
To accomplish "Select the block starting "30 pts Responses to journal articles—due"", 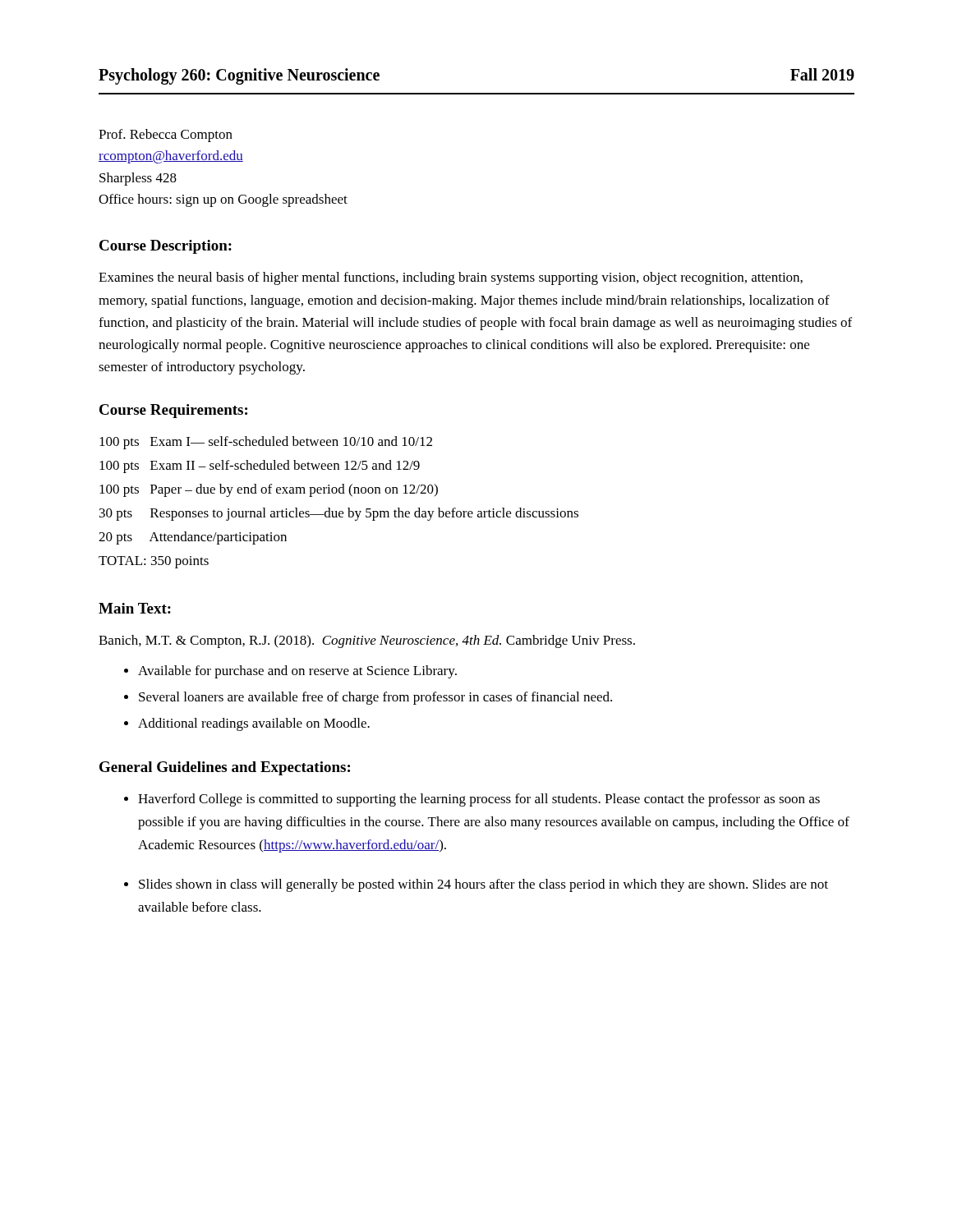I will 339,513.
